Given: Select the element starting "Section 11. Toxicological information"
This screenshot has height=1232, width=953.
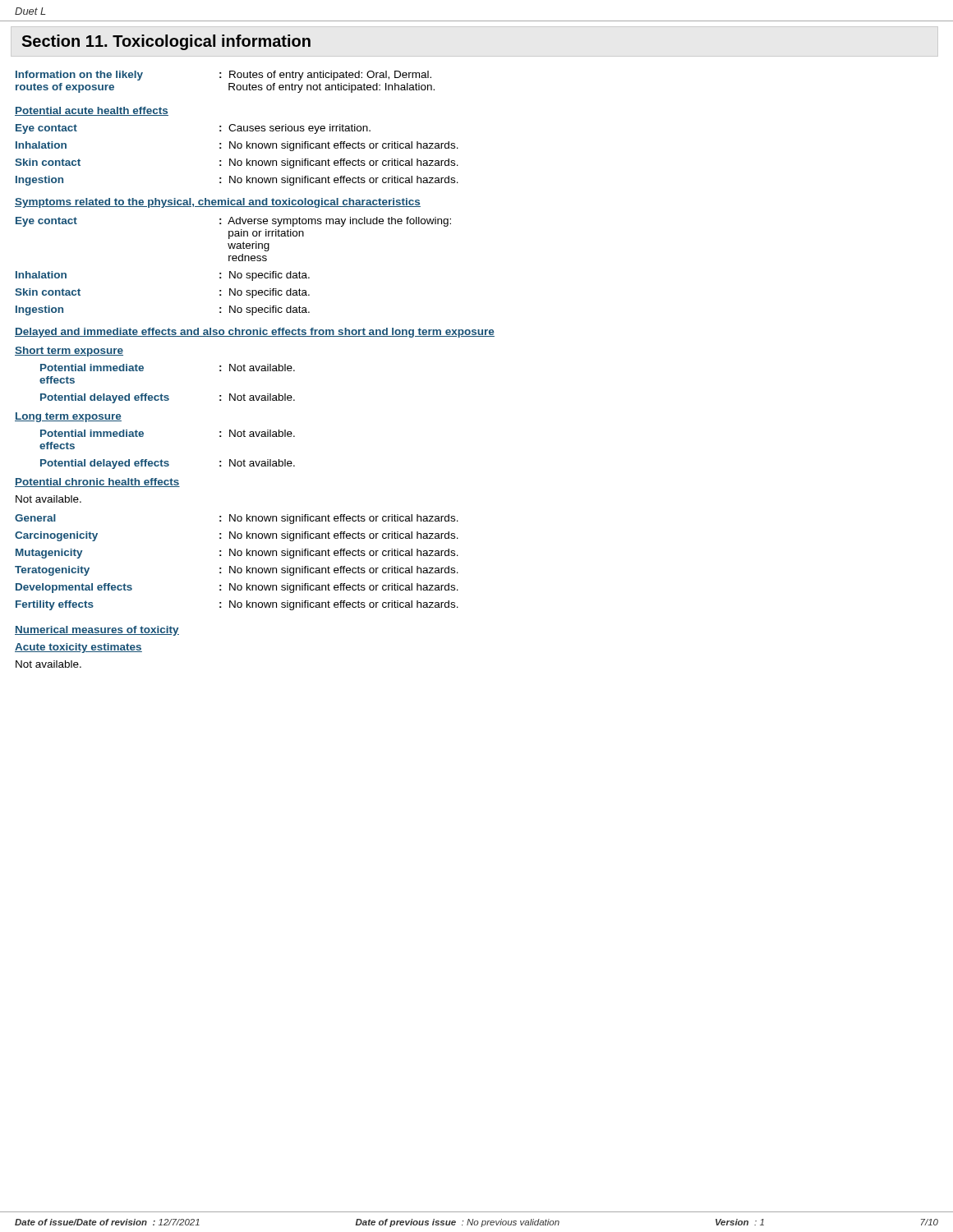Looking at the screenshot, I should [x=166, y=41].
